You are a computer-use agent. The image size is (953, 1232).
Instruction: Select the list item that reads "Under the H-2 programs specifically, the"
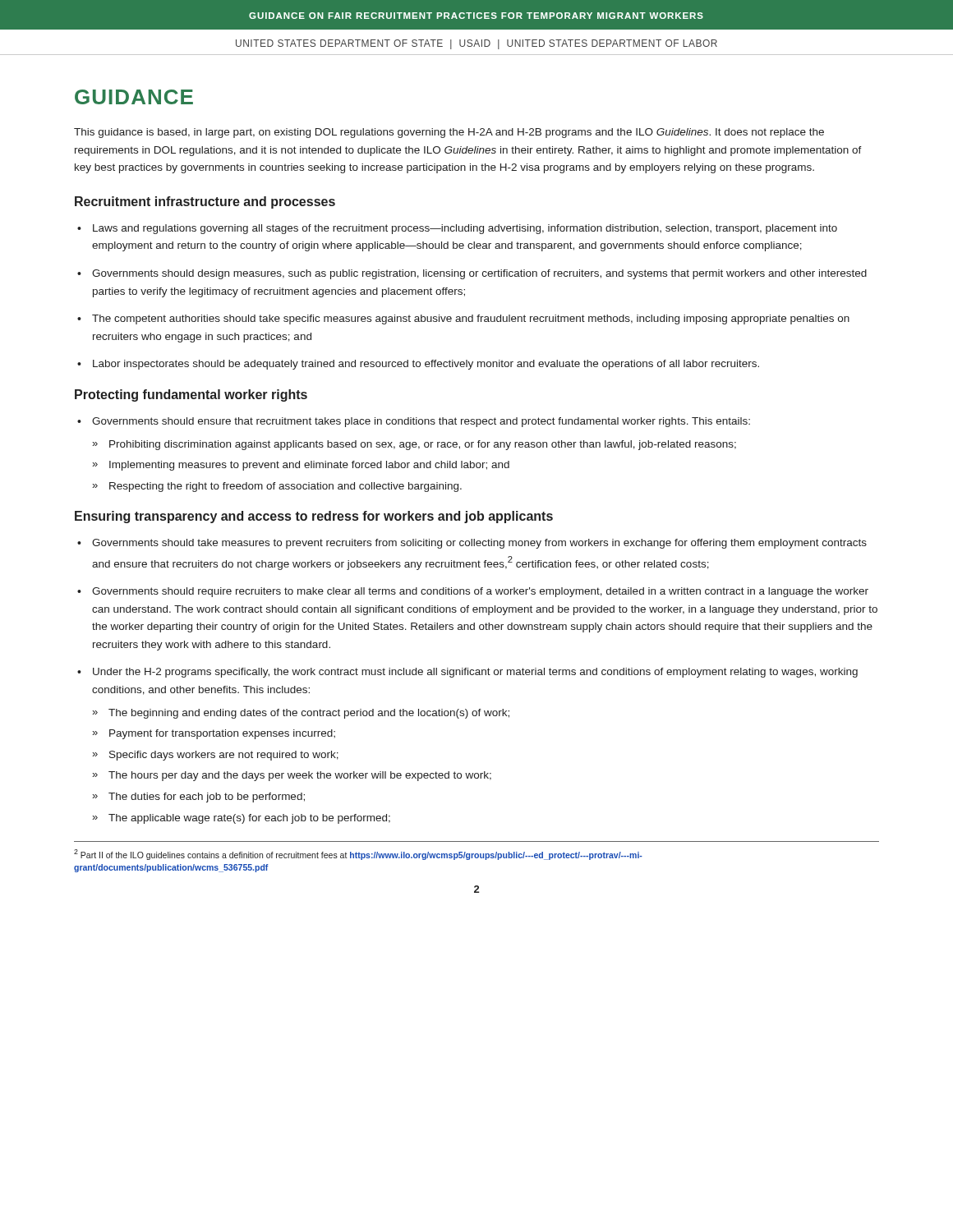point(475,673)
